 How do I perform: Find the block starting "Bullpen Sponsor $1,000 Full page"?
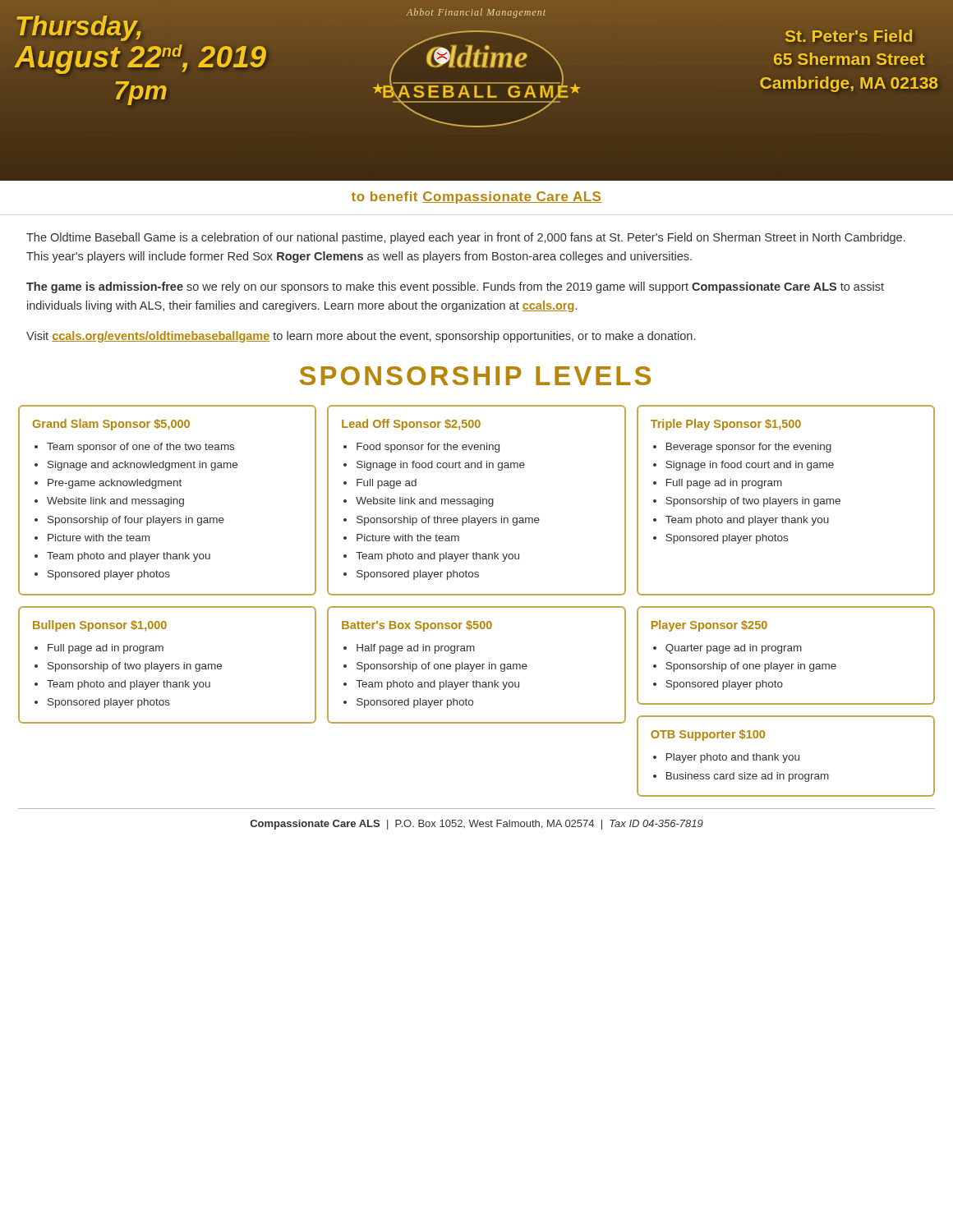tap(167, 665)
